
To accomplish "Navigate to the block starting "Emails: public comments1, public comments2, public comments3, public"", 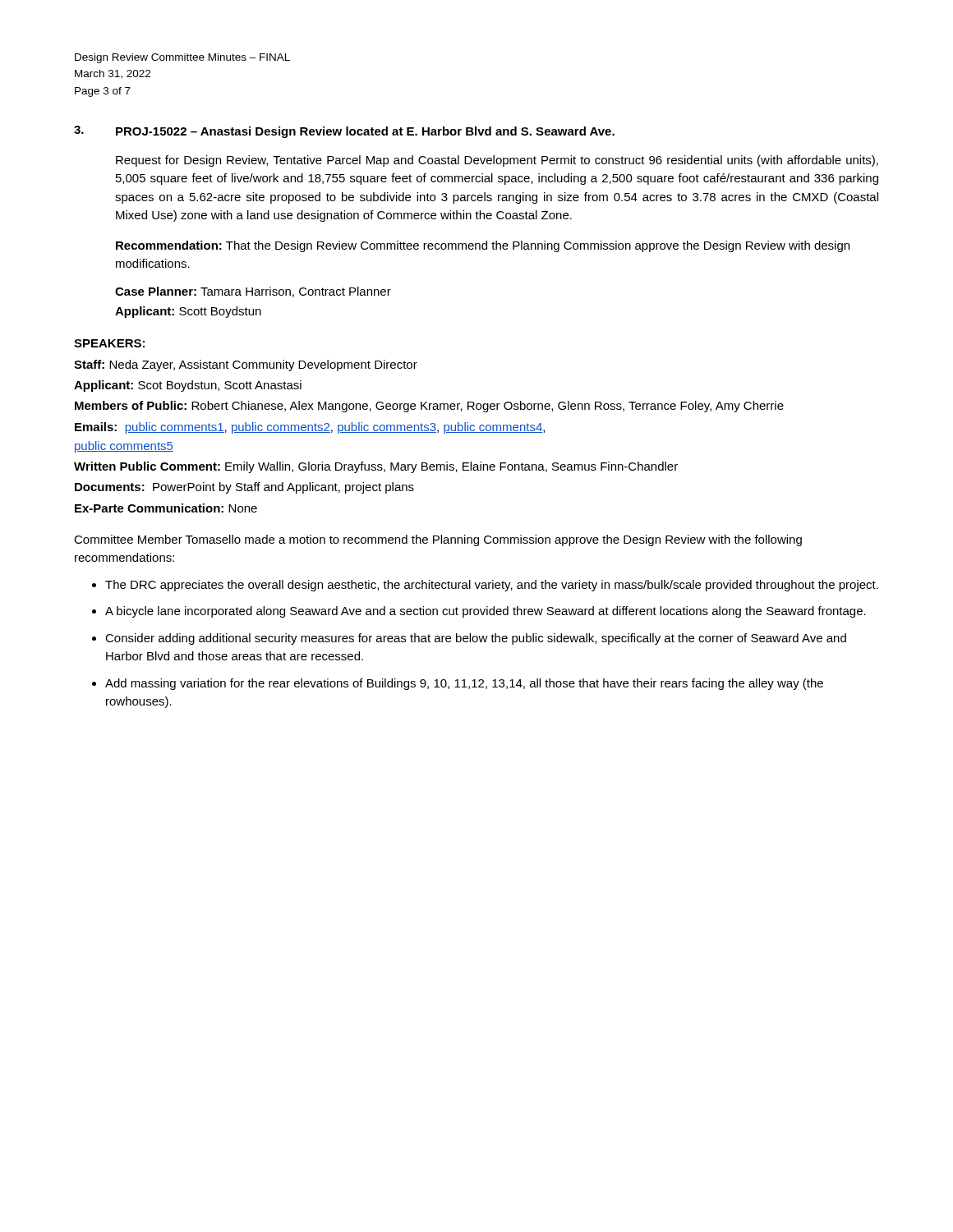I will coord(310,436).
